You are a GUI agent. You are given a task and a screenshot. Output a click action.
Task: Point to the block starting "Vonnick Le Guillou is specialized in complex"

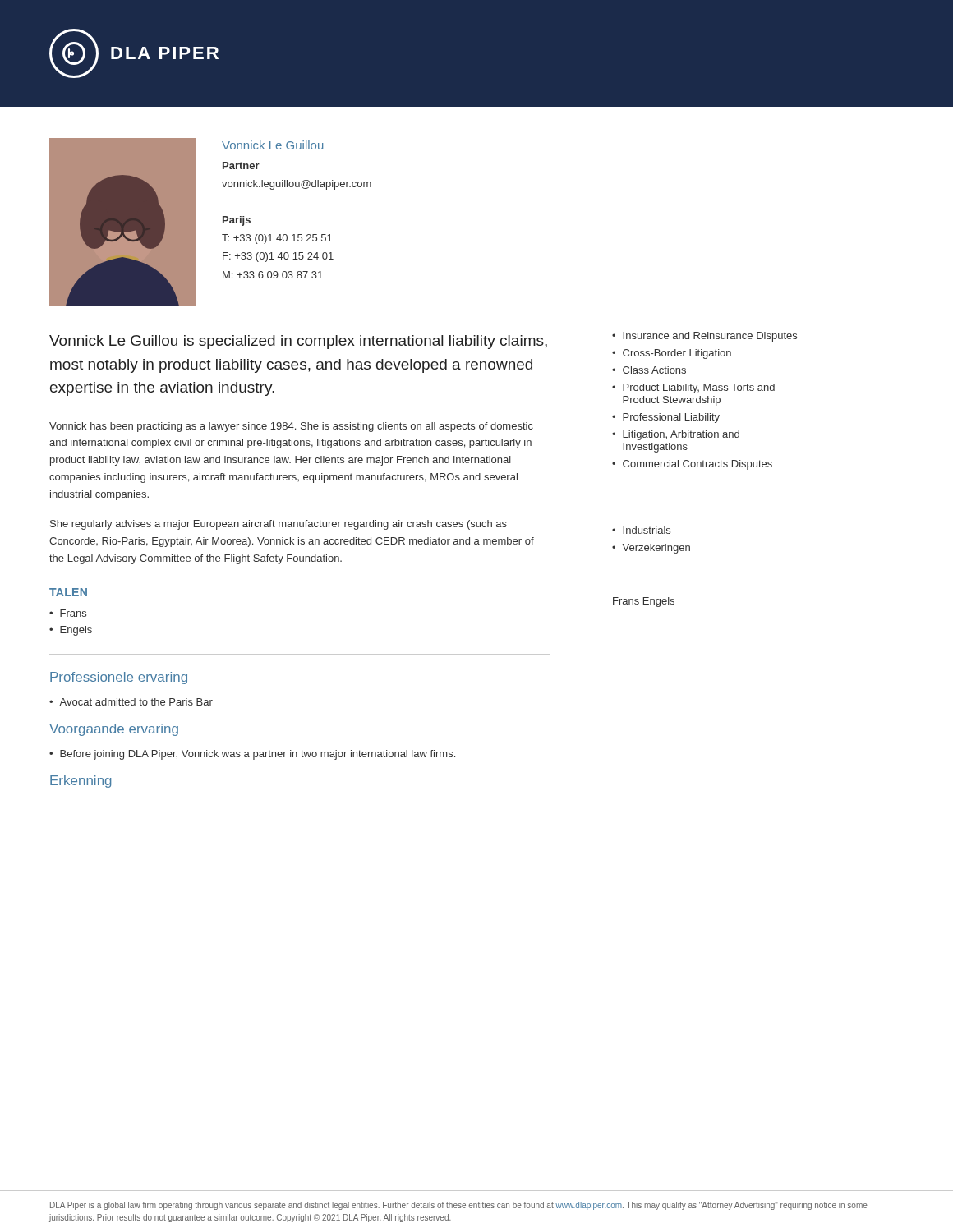(x=299, y=364)
